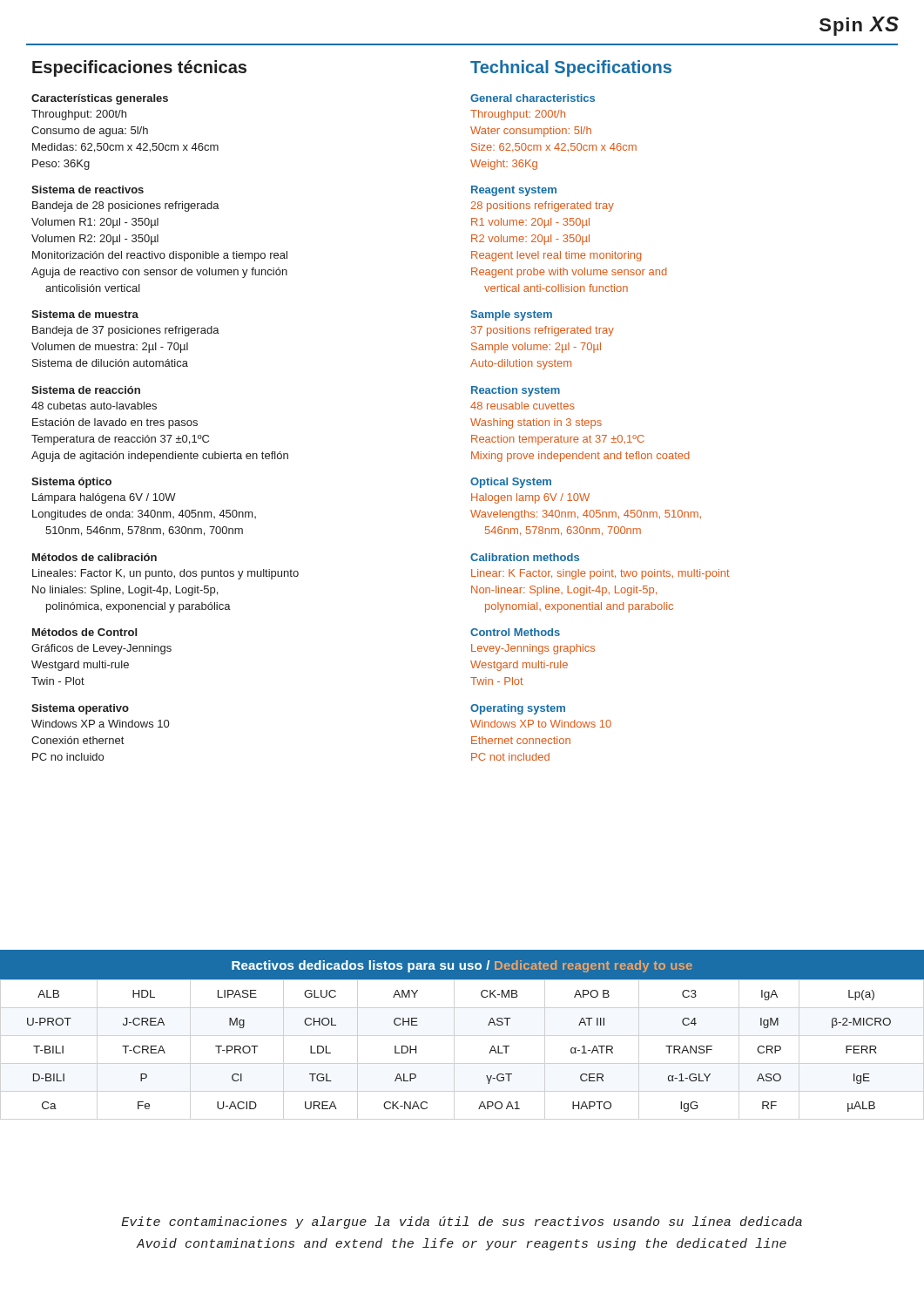
Task: Locate the region starting "Características generales Throughput:"
Action: click(100, 99)
